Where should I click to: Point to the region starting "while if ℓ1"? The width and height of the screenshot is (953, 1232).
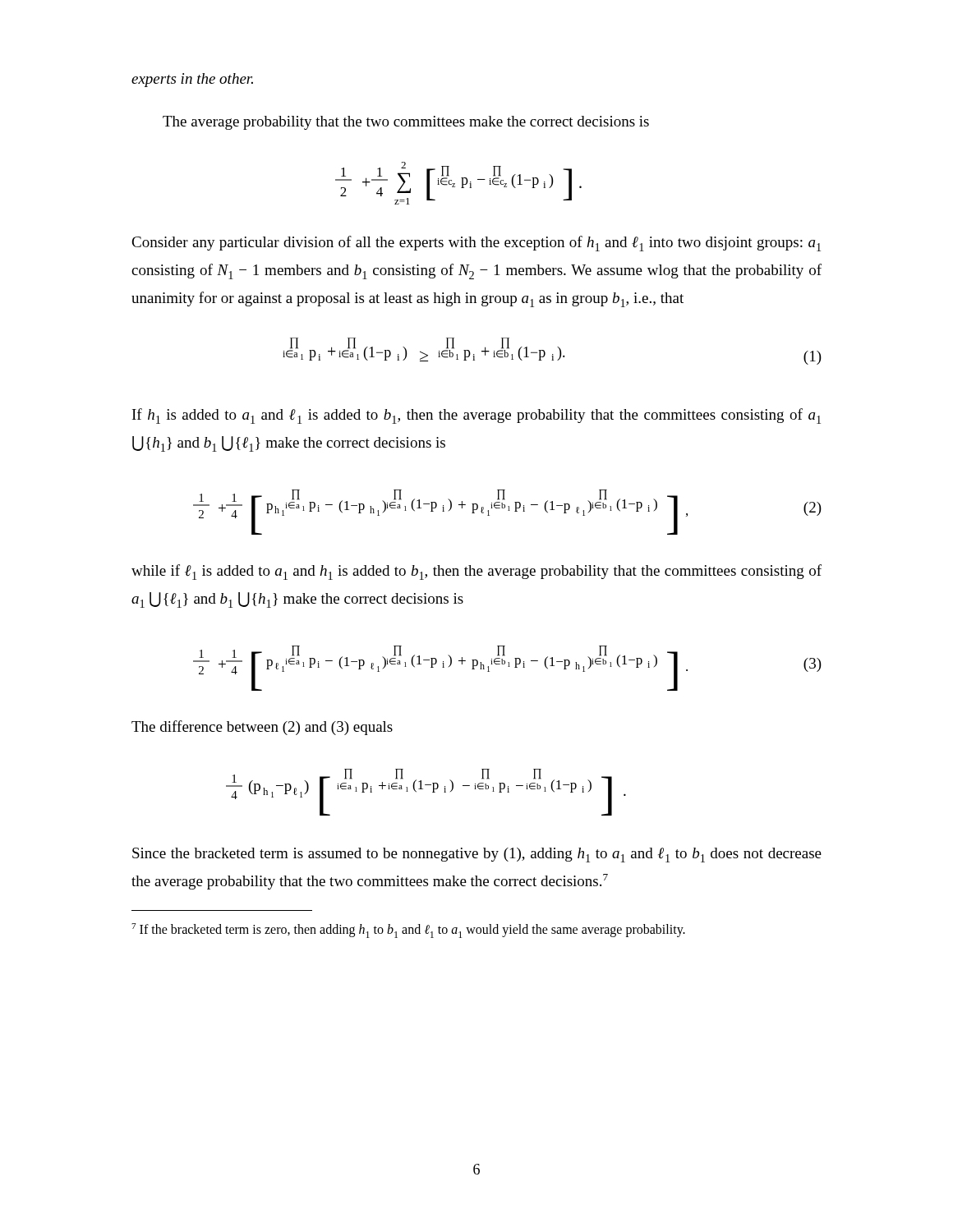476,586
